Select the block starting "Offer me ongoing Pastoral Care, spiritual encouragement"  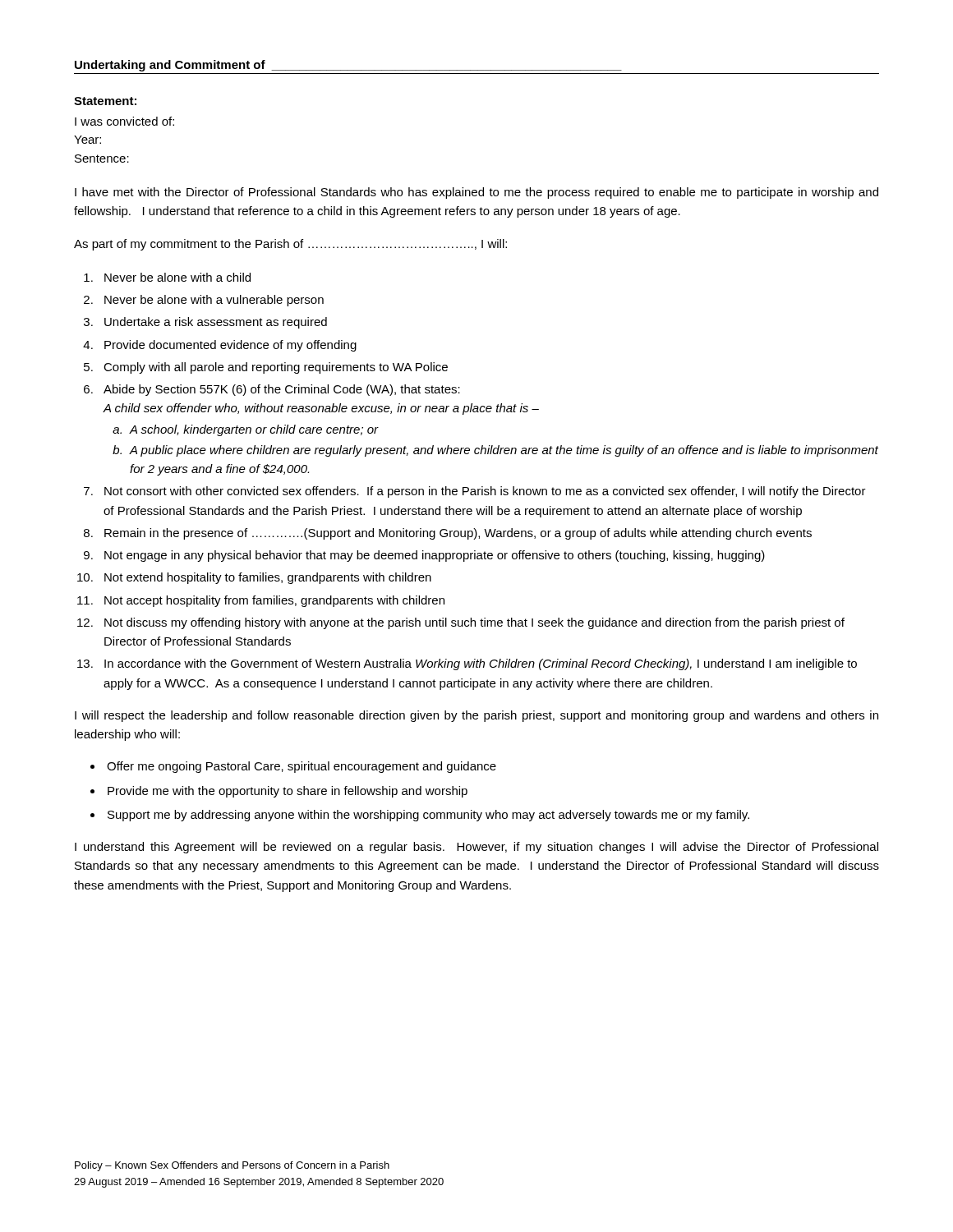pos(302,766)
